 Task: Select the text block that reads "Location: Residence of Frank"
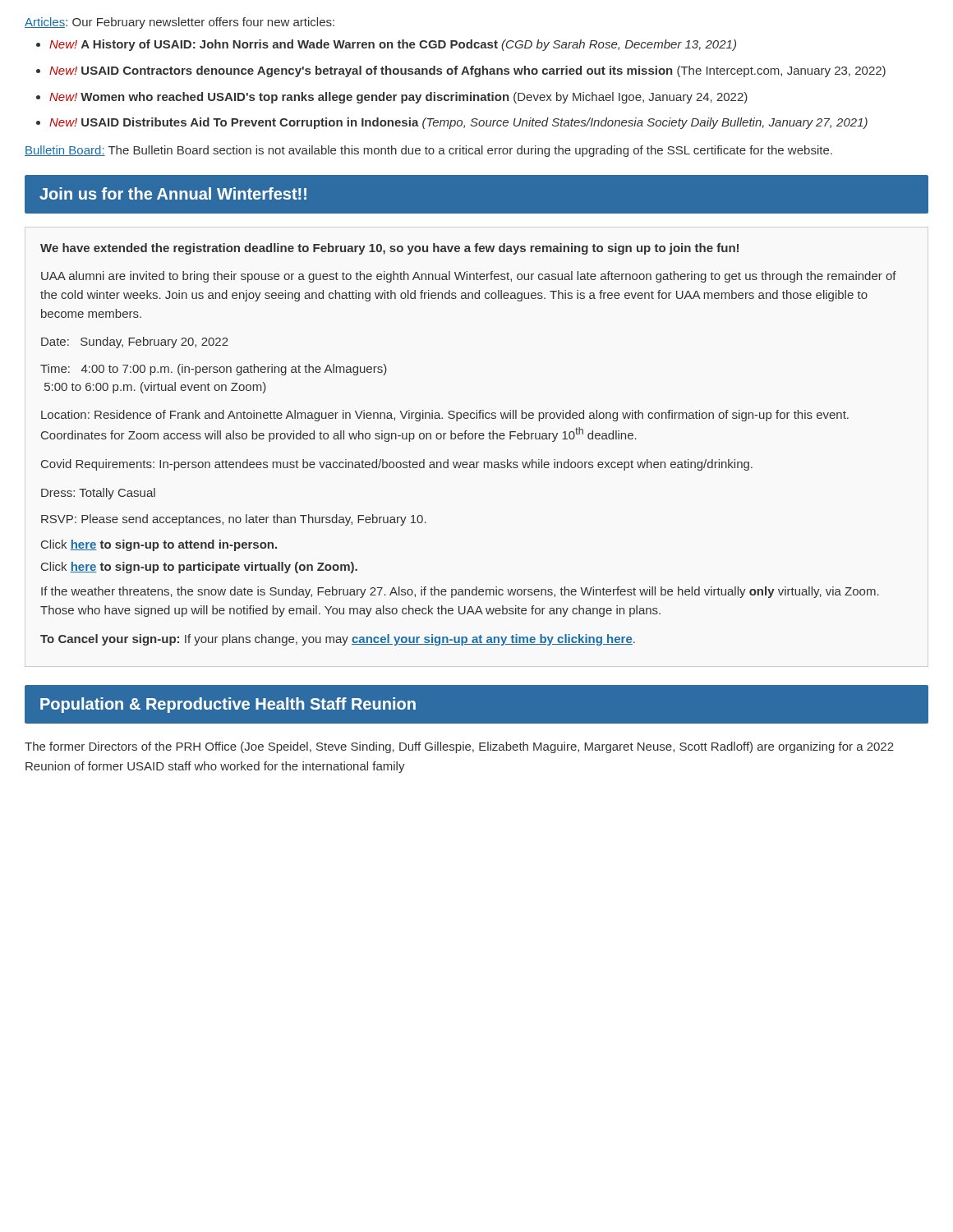pos(445,425)
